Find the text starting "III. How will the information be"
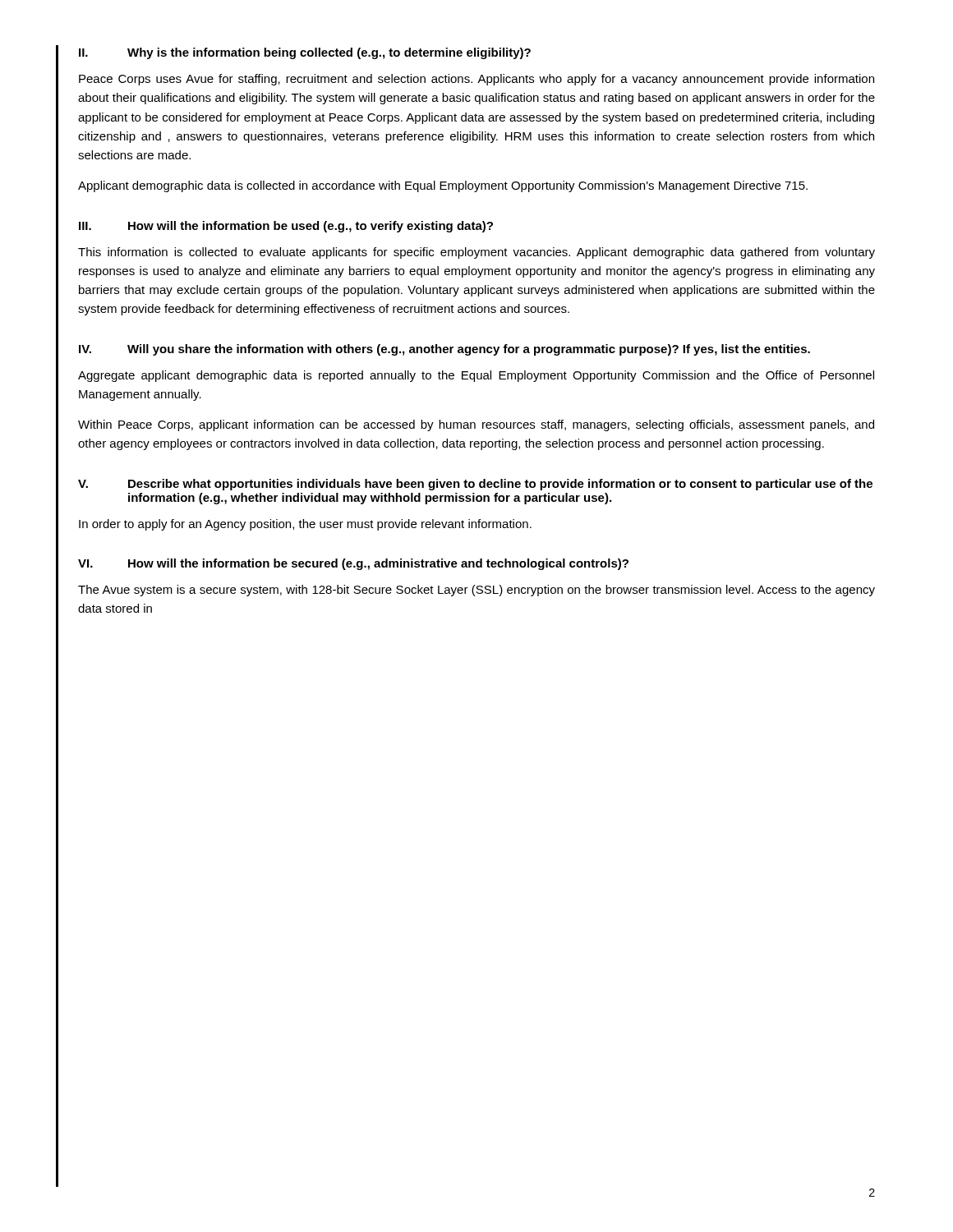The image size is (953, 1232). tap(286, 225)
